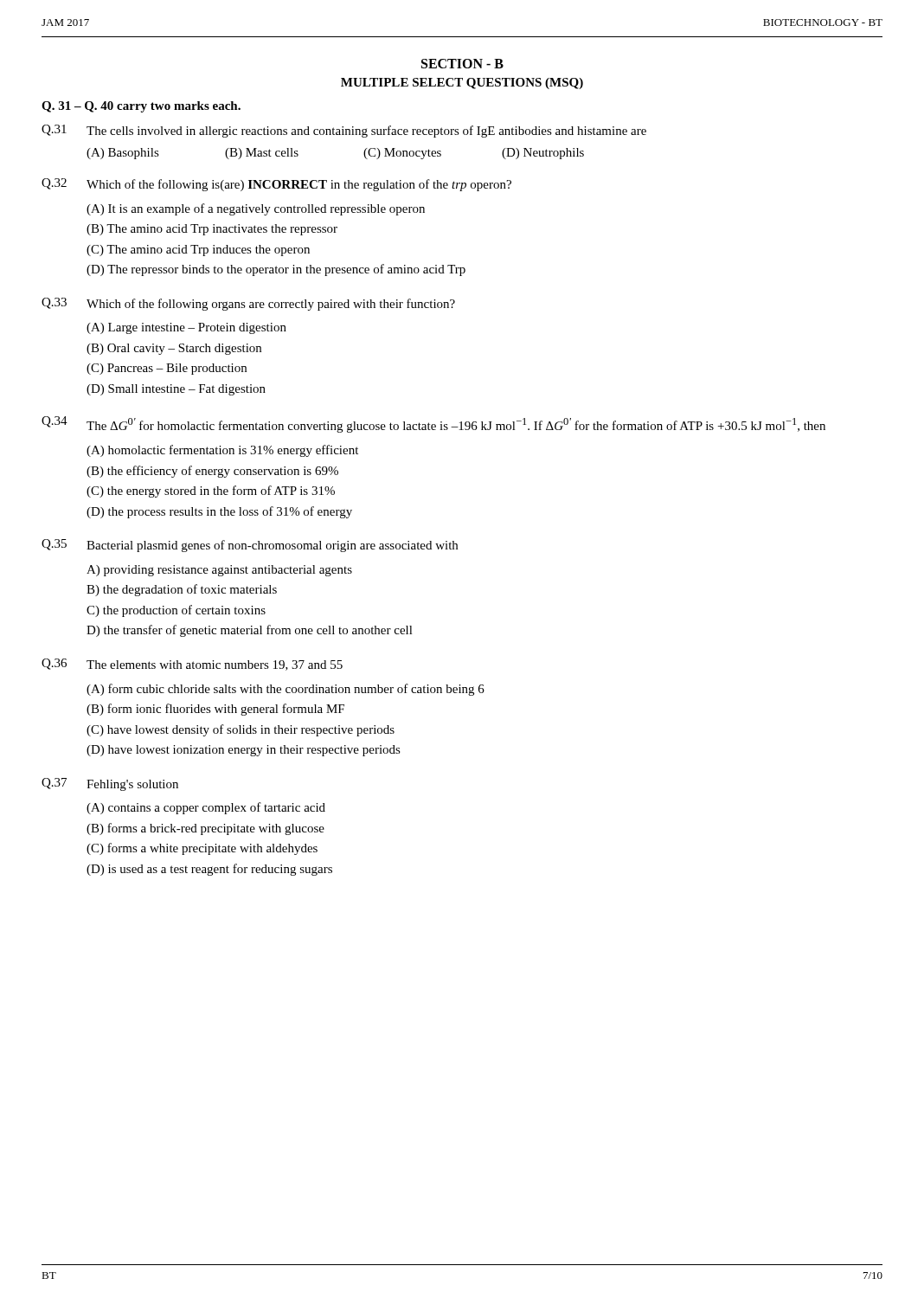
Task: Point to the block beginning "Q.36 The elements"
Action: click(192, 665)
